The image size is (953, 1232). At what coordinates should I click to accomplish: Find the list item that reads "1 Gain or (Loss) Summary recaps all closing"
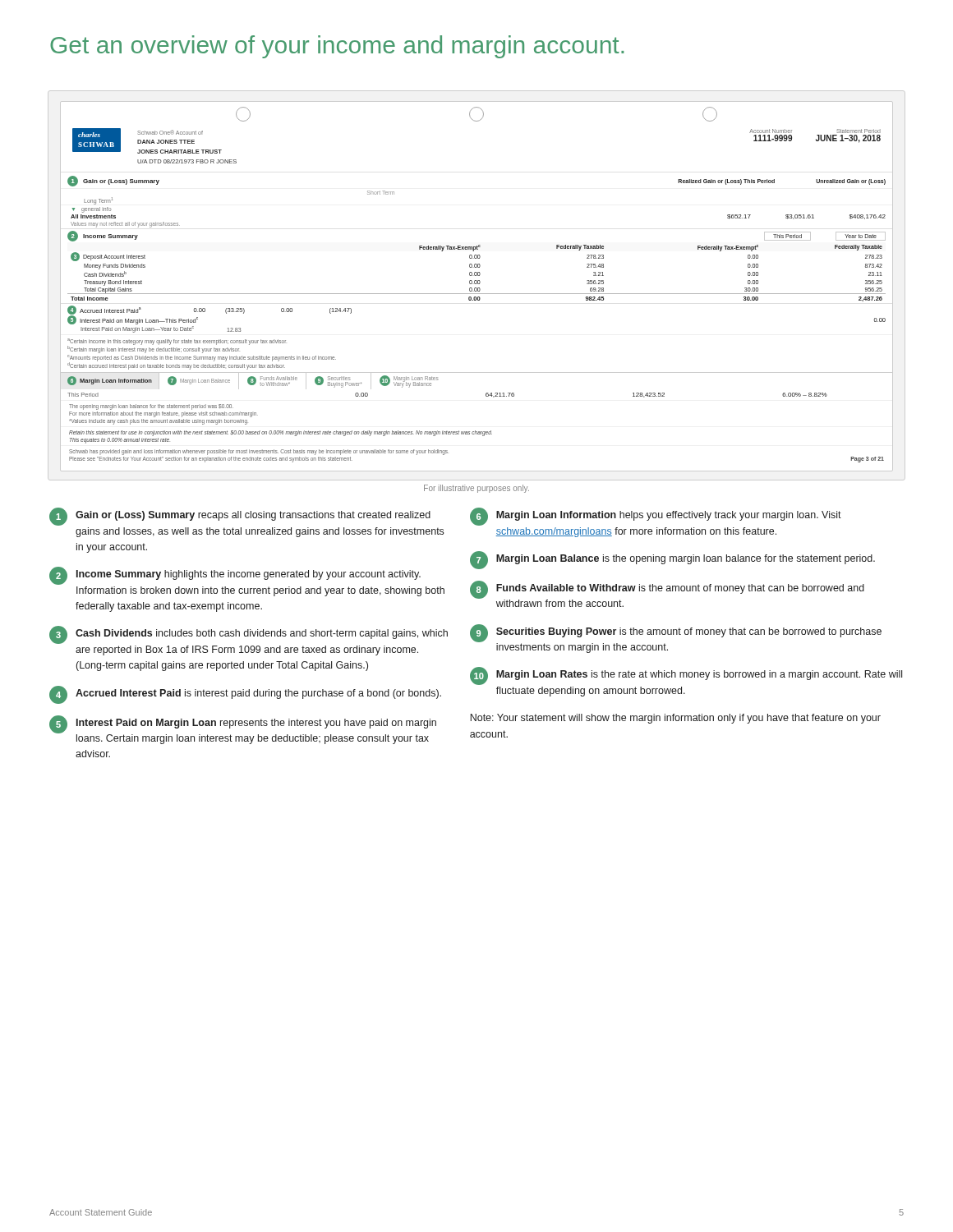tap(250, 532)
